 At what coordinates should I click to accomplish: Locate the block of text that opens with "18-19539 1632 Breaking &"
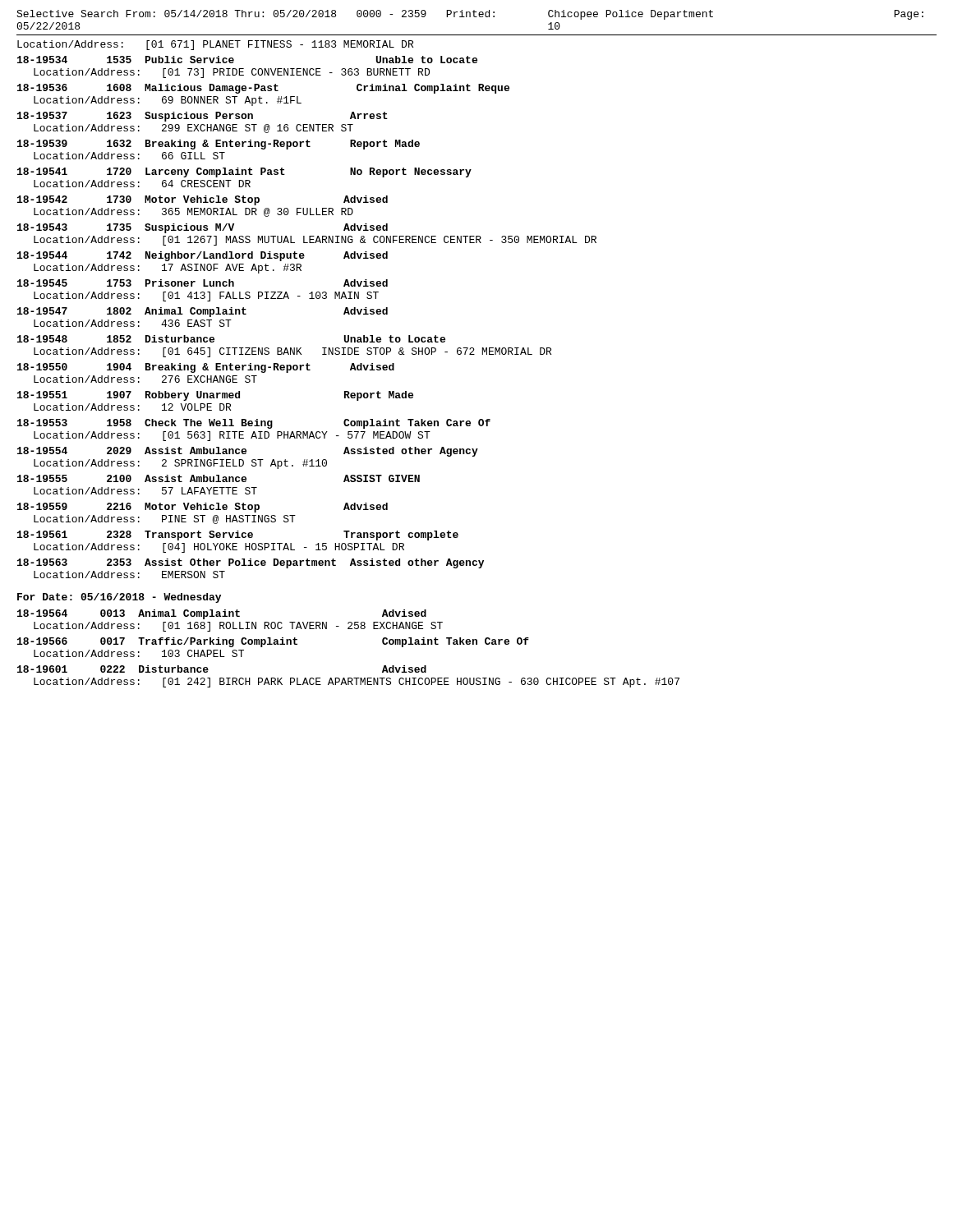[219, 145]
